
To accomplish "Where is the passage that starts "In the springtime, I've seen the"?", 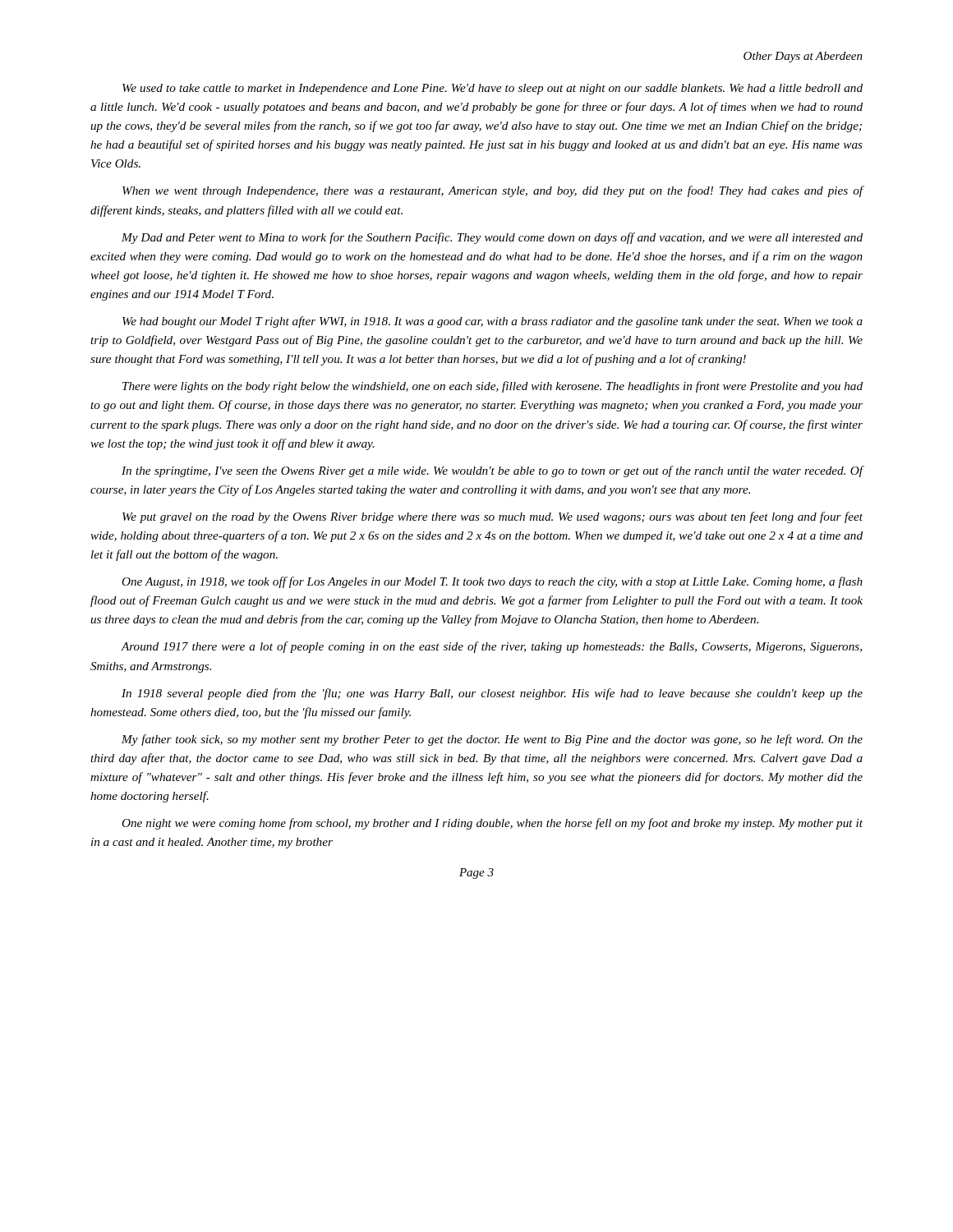I will pos(476,479).
